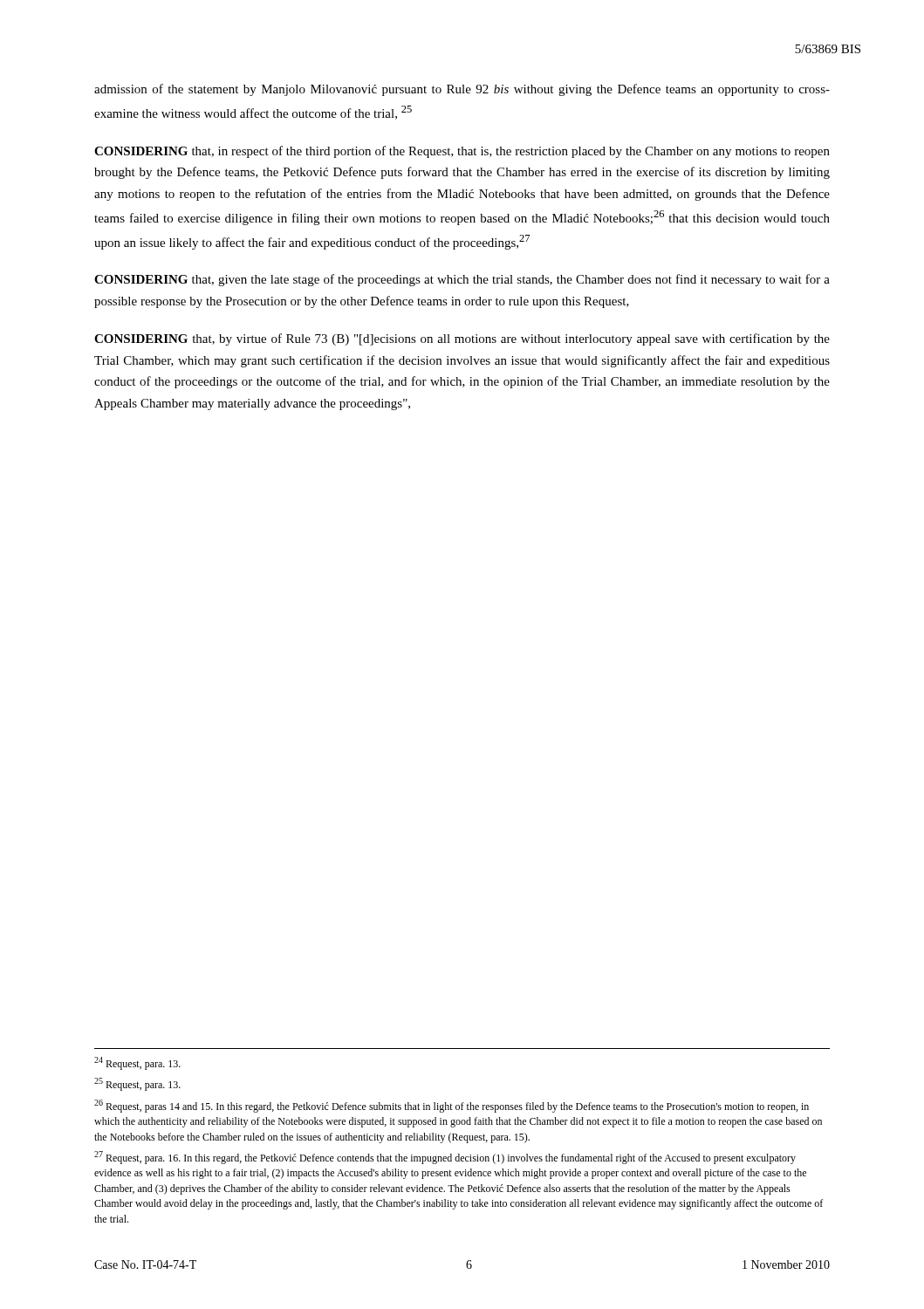This screenshot has height=1309, width=924.
Task: Locate the region starting "27 Request, para."
Action: (x=459, y=1187)
